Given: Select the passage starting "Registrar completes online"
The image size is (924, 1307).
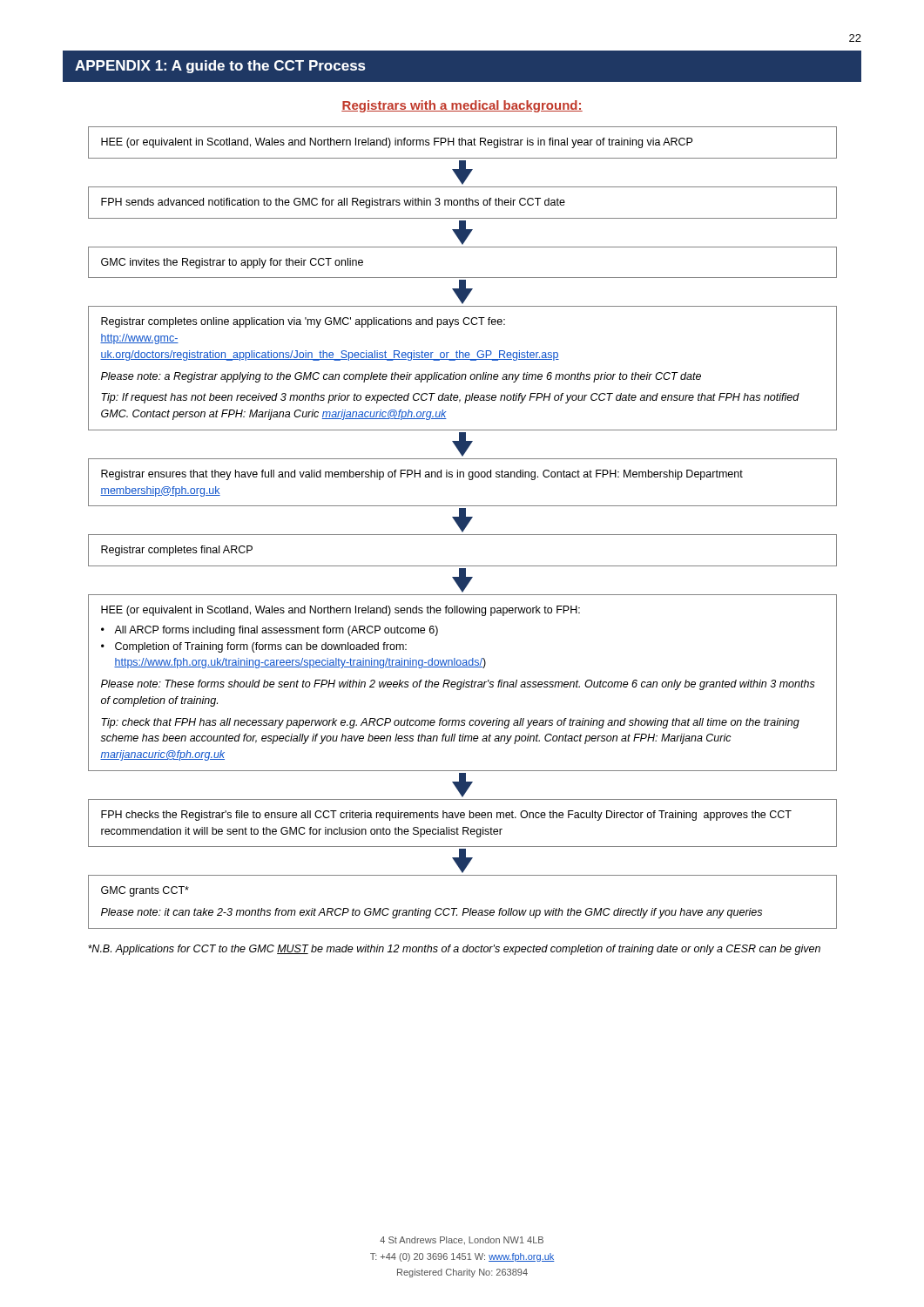Looking at the screenshot, I should coord(462,369).
